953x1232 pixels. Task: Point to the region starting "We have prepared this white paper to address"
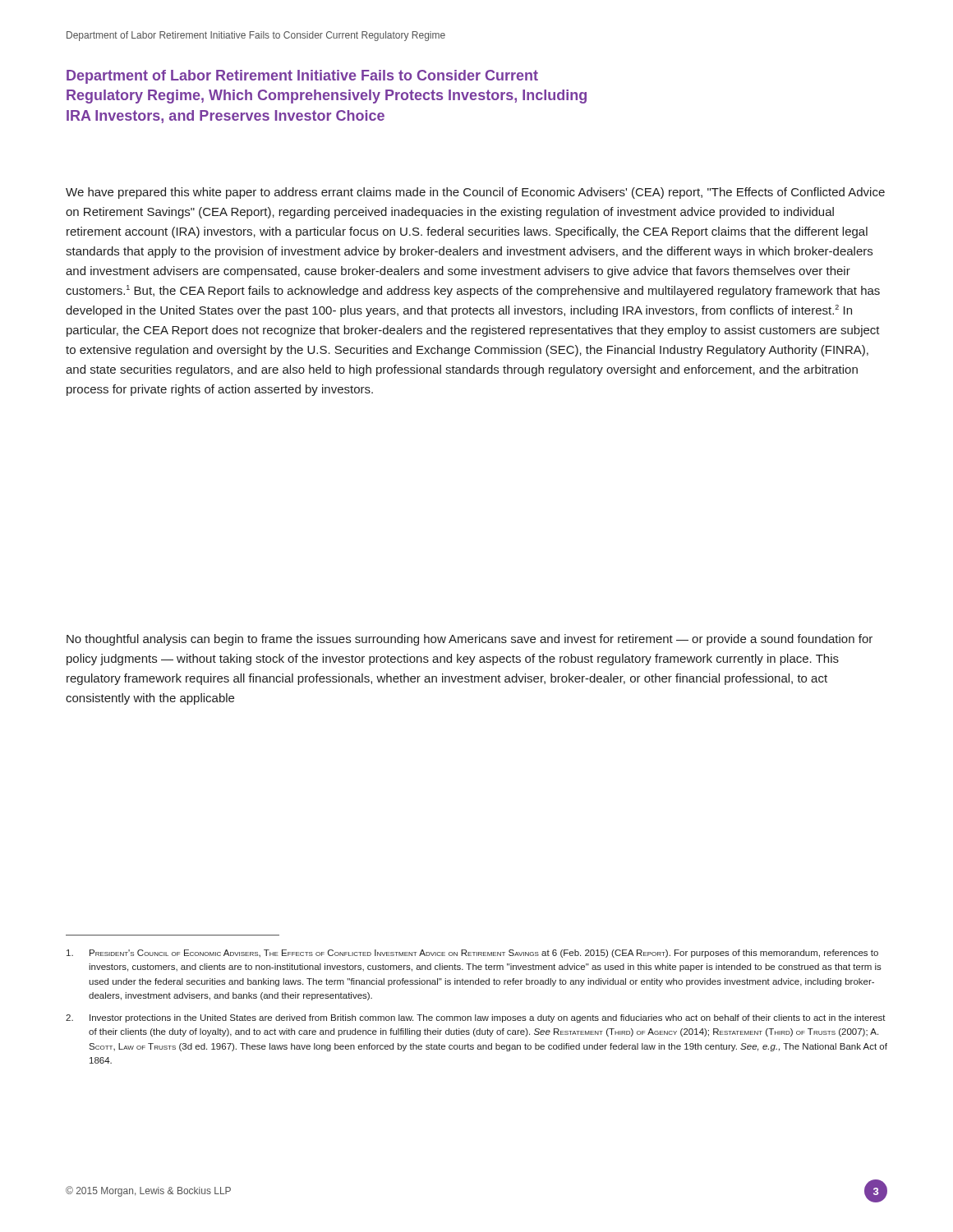click(476, 291)
